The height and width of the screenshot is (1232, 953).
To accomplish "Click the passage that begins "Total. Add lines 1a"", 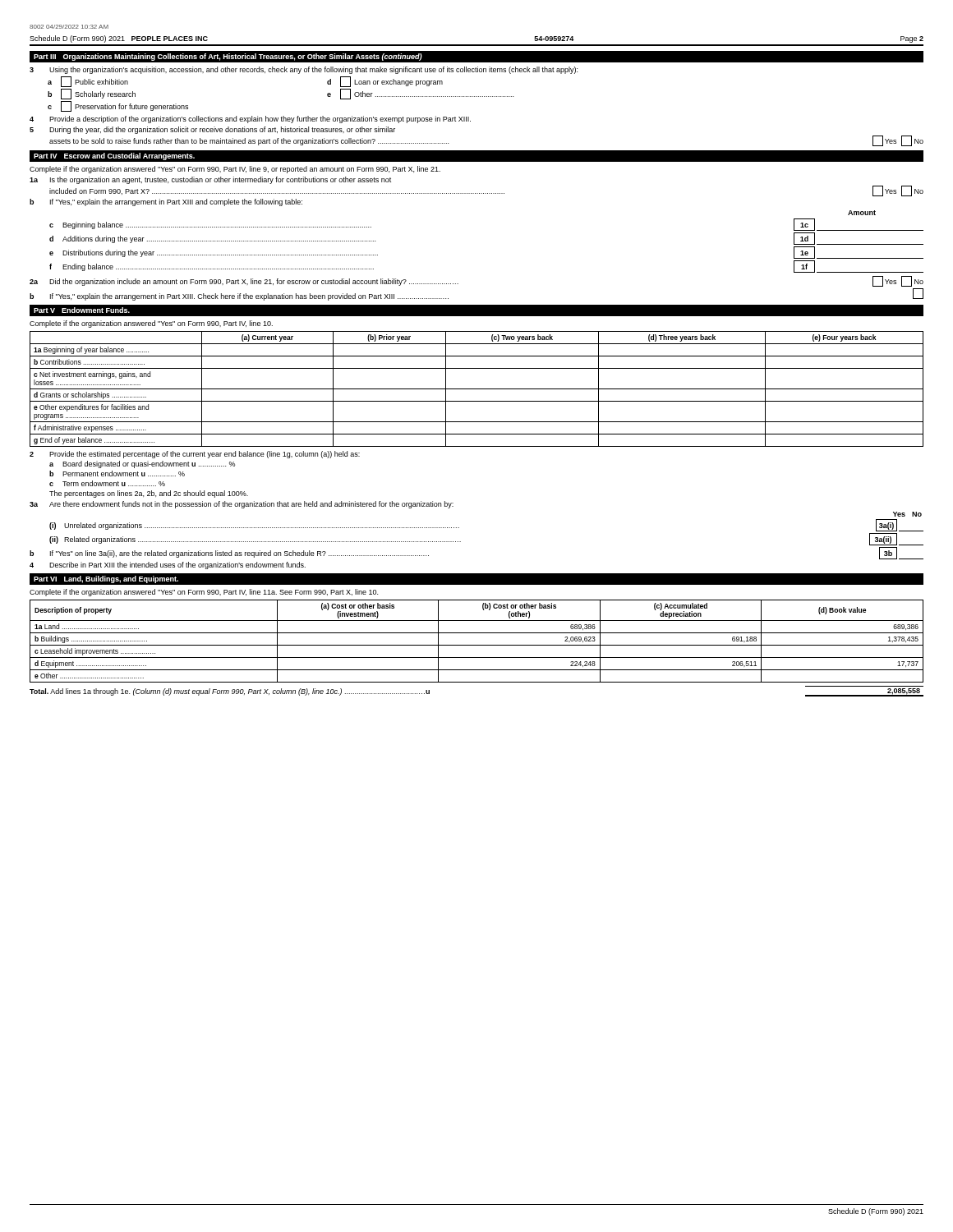I will click(x=476, y=691).
